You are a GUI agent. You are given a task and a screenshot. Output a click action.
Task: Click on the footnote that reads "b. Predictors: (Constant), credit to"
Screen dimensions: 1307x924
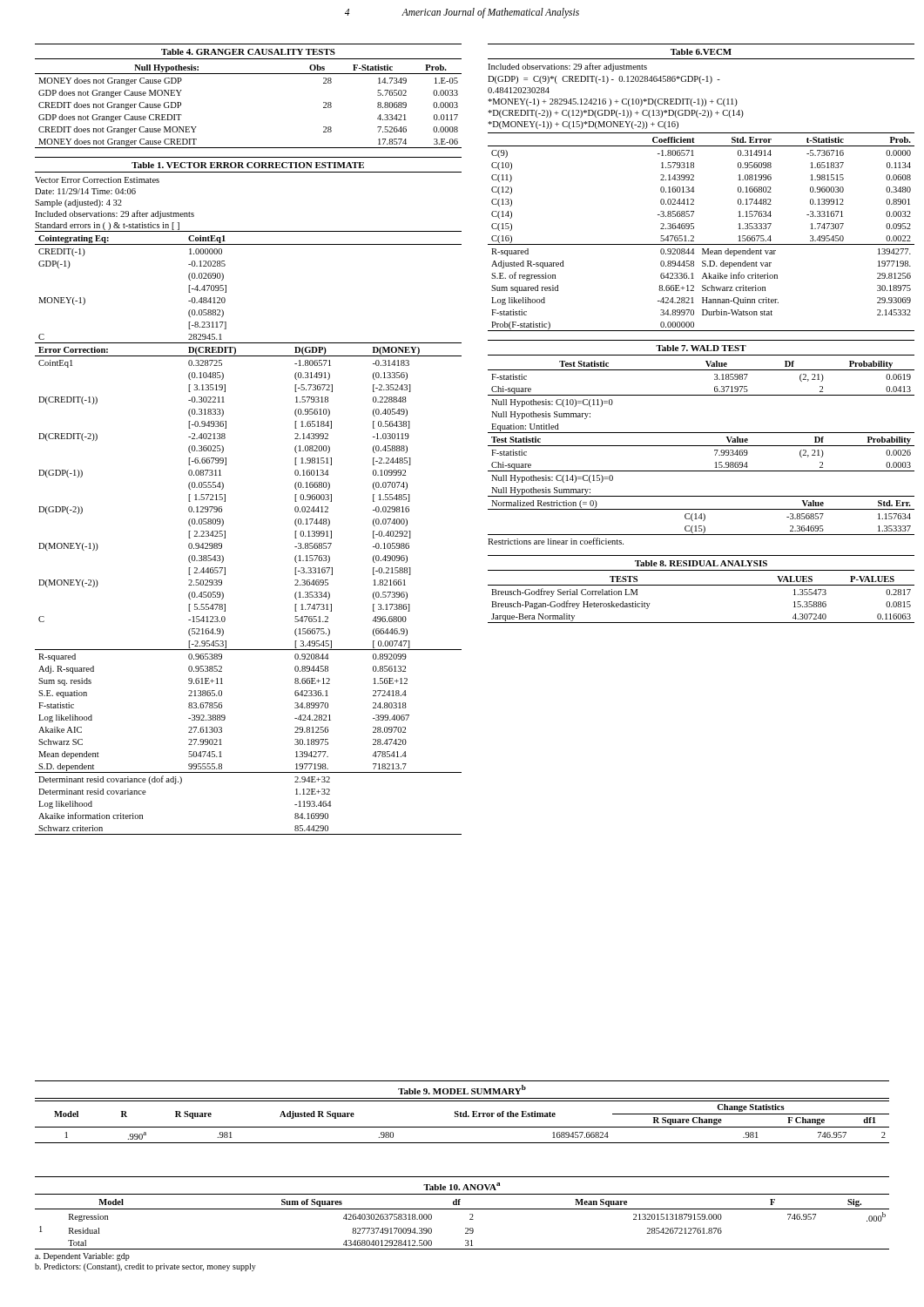145,1267
